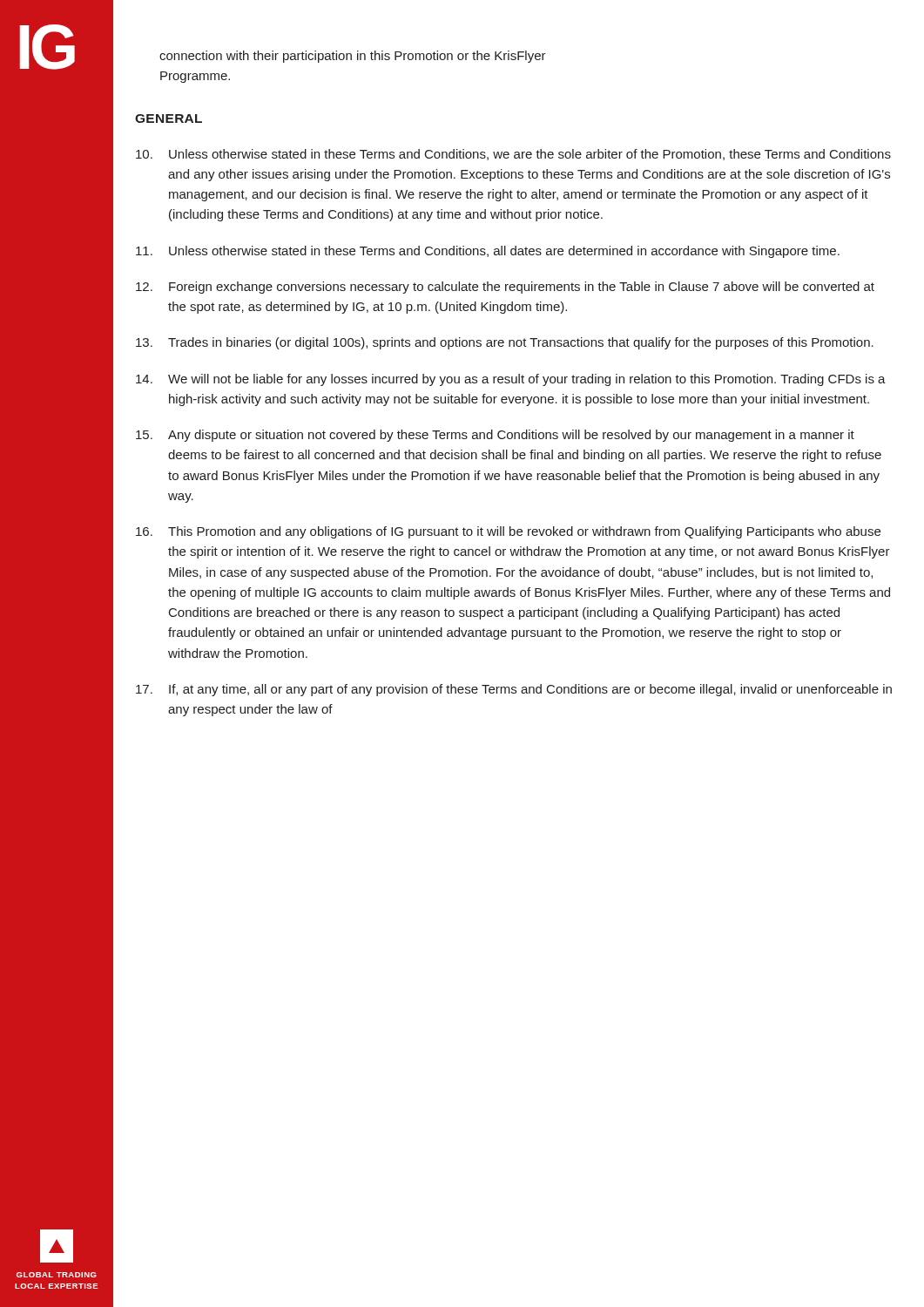Locate the passage starting "11. Unless otherwise stated in these"
This screenshot has width=924, height=1307.
[x=514, y=250]
